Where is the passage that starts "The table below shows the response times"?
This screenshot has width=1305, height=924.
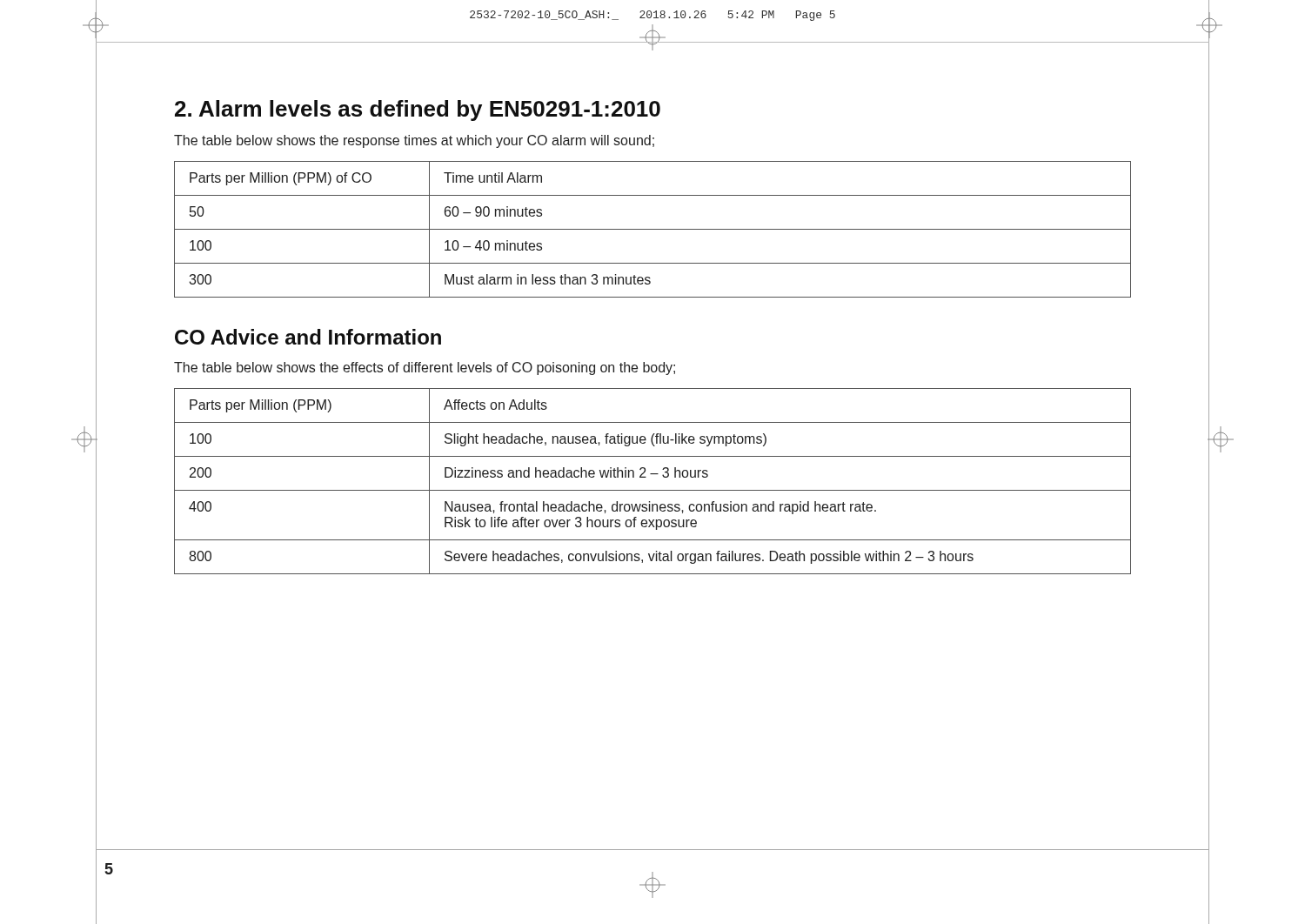415,141
